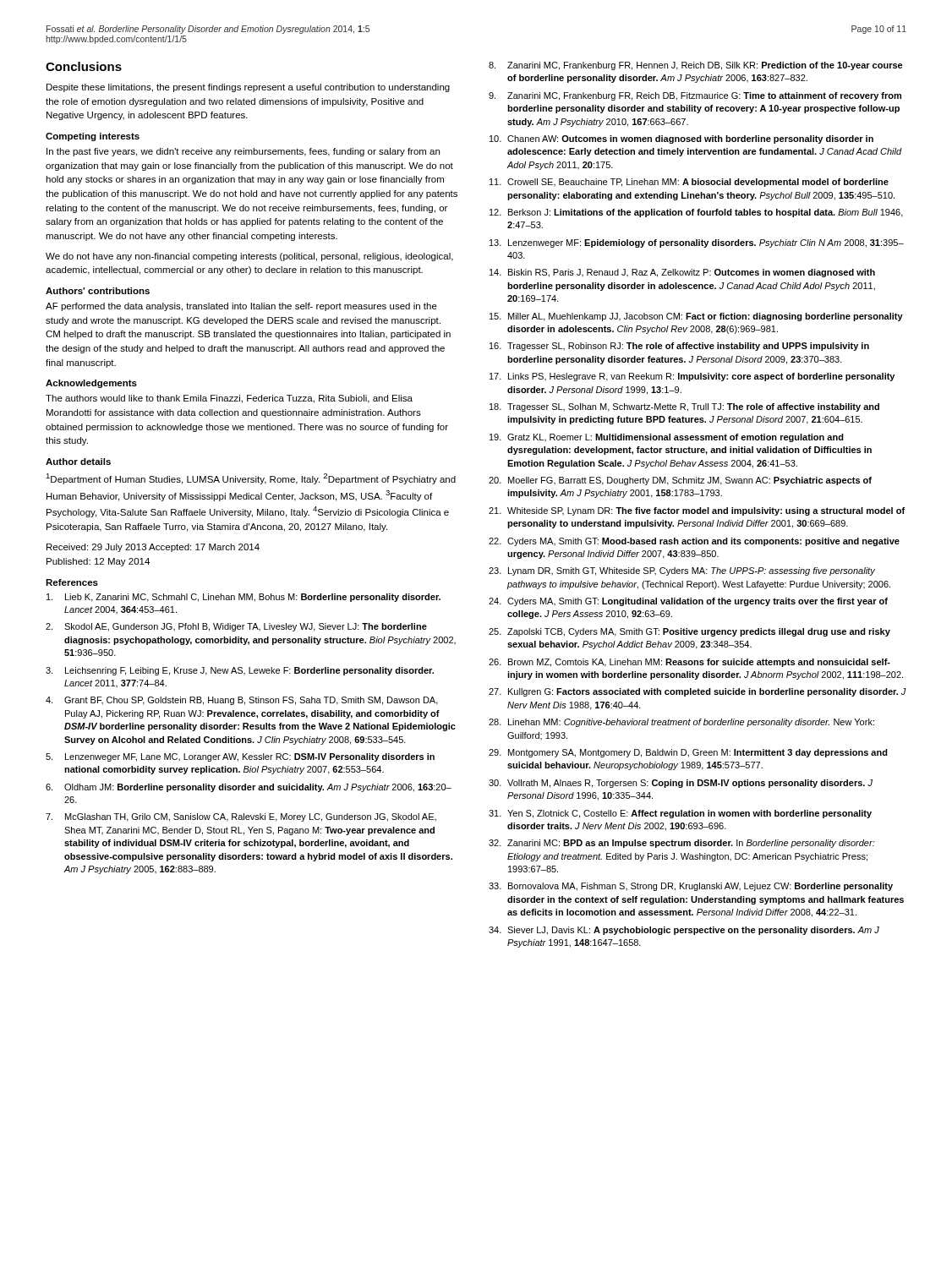Click on the list item that says "26. Brown MZ, Comtois"
Screen dimensions: 1268x952
pyautogui.click(x=697, y=669)
